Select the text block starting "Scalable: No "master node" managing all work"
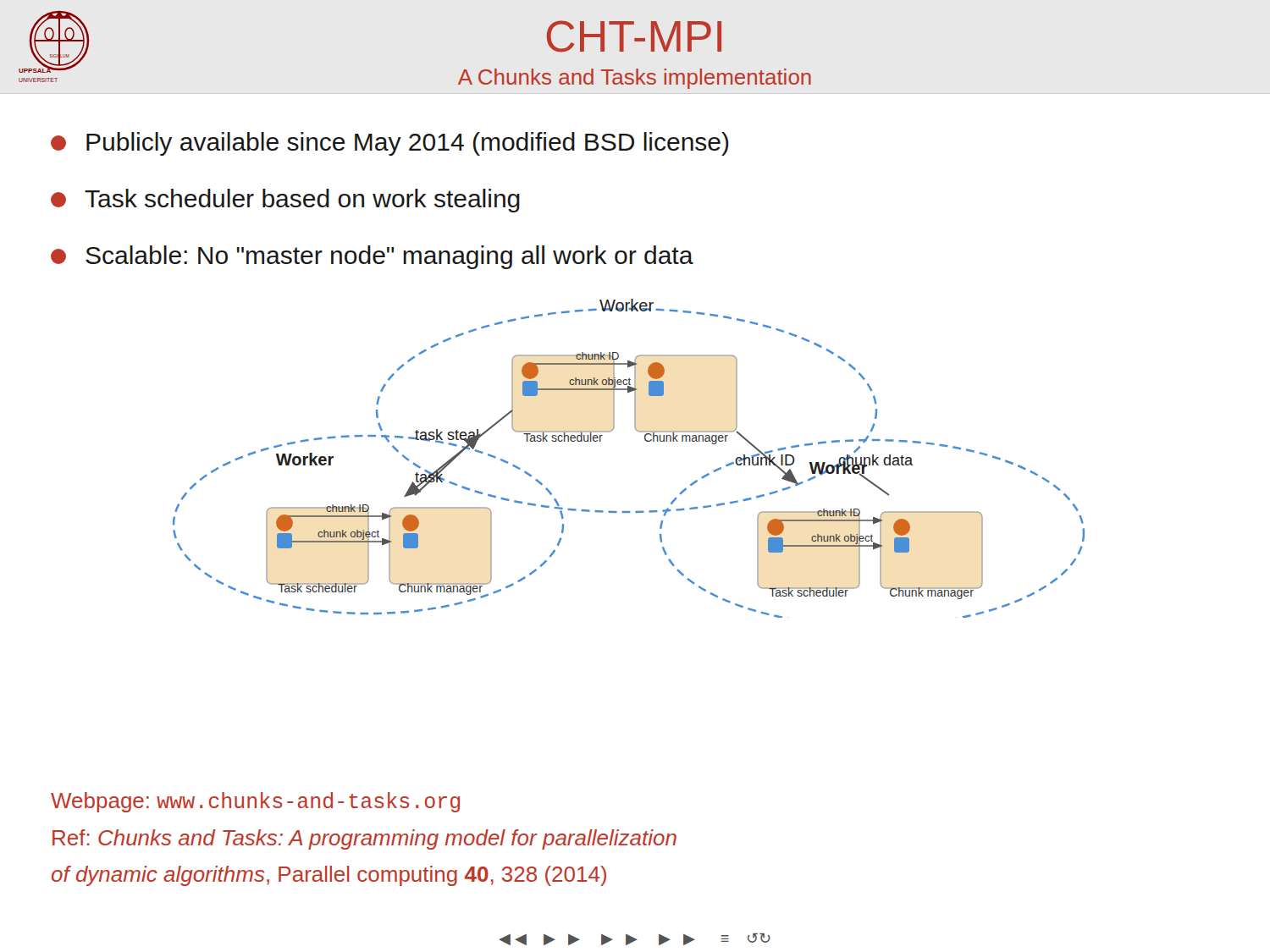 point(372,255)
